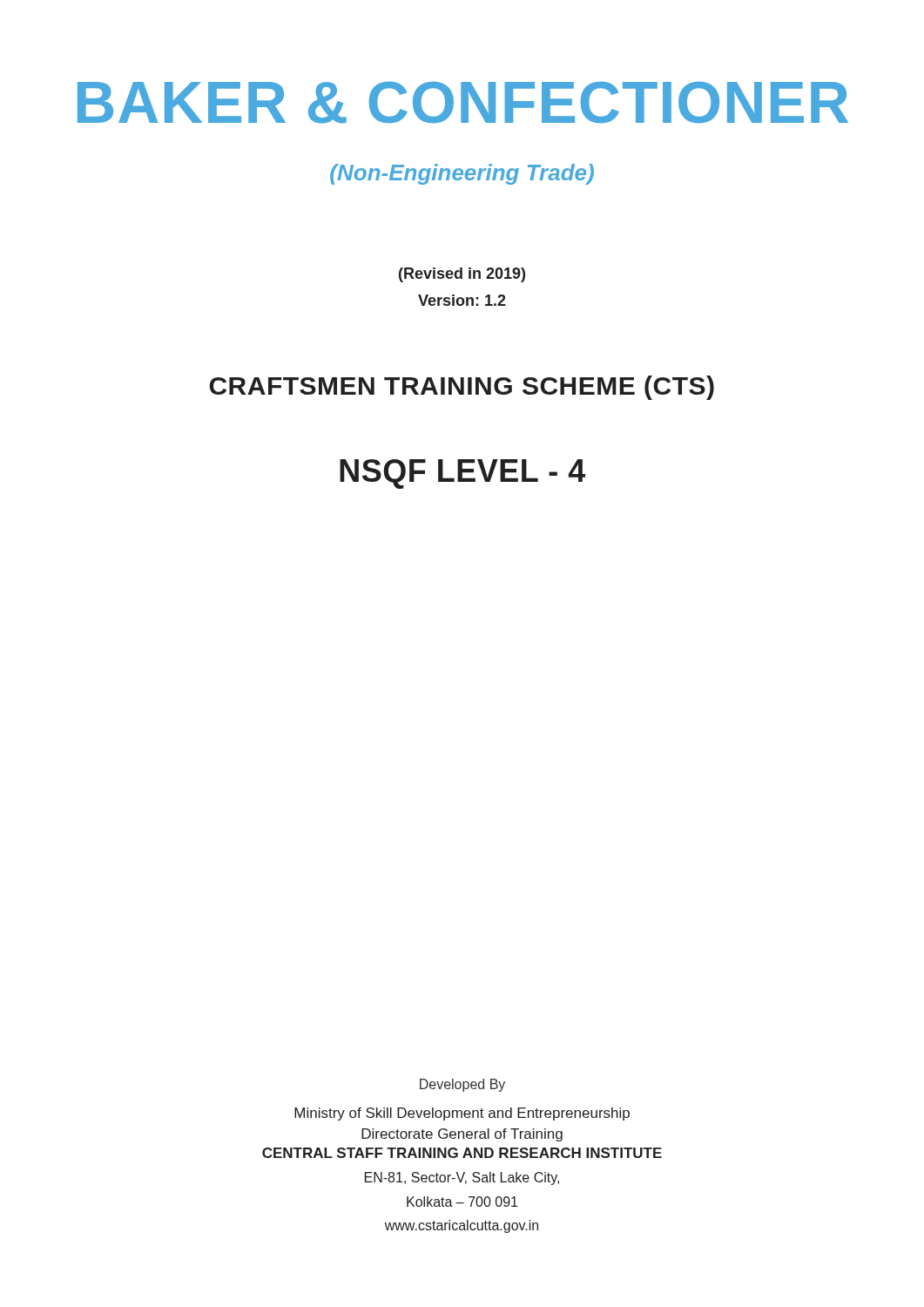The height and width of the screenshot is (1307, 924).
Task: Point to the text block starting "NSQF LEVEL - 4"
Action: pos(462,471)
